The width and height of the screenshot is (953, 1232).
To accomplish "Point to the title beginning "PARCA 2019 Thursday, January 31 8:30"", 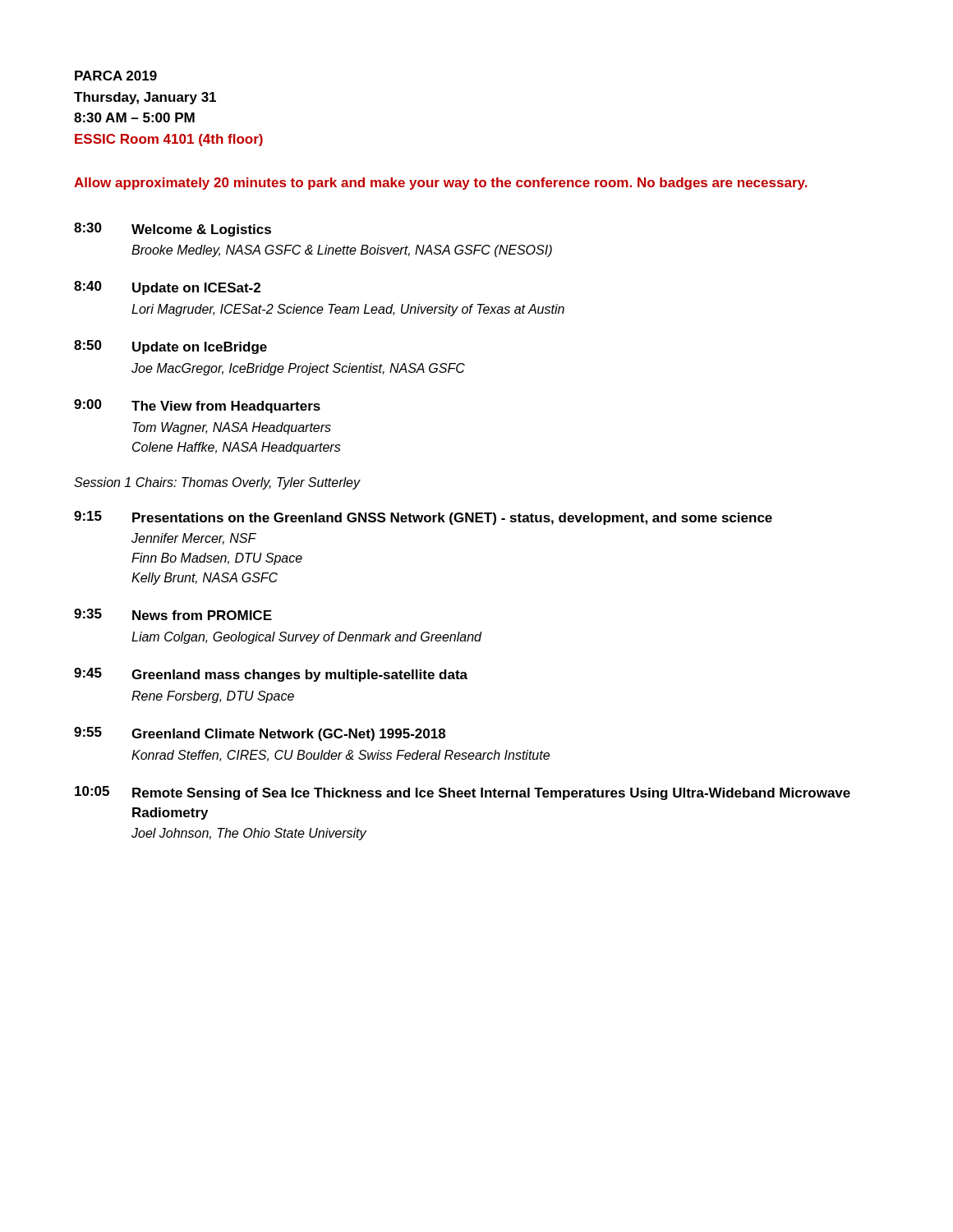I will point(116,76).
